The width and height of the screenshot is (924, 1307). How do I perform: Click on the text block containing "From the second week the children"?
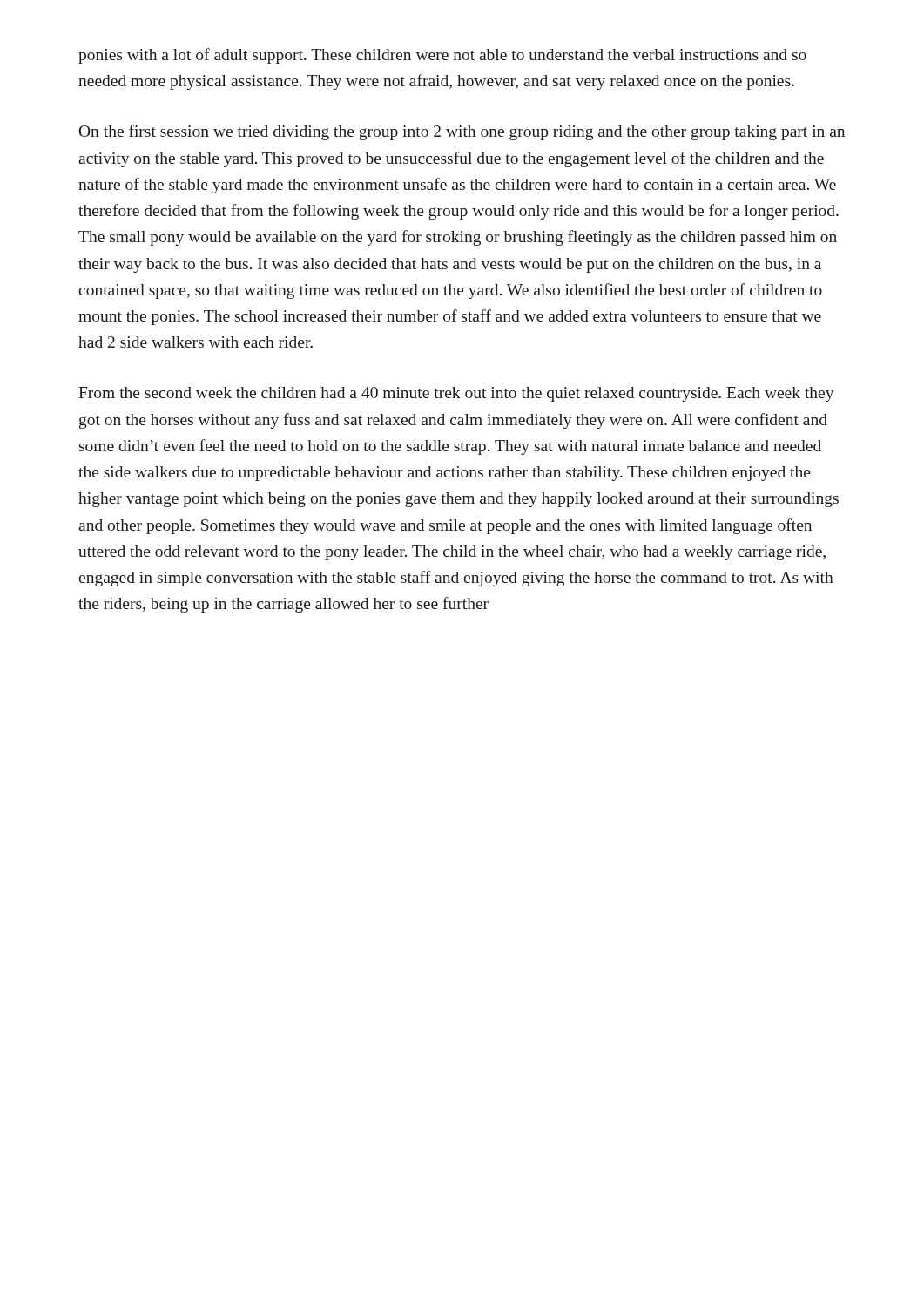[459, 498]
